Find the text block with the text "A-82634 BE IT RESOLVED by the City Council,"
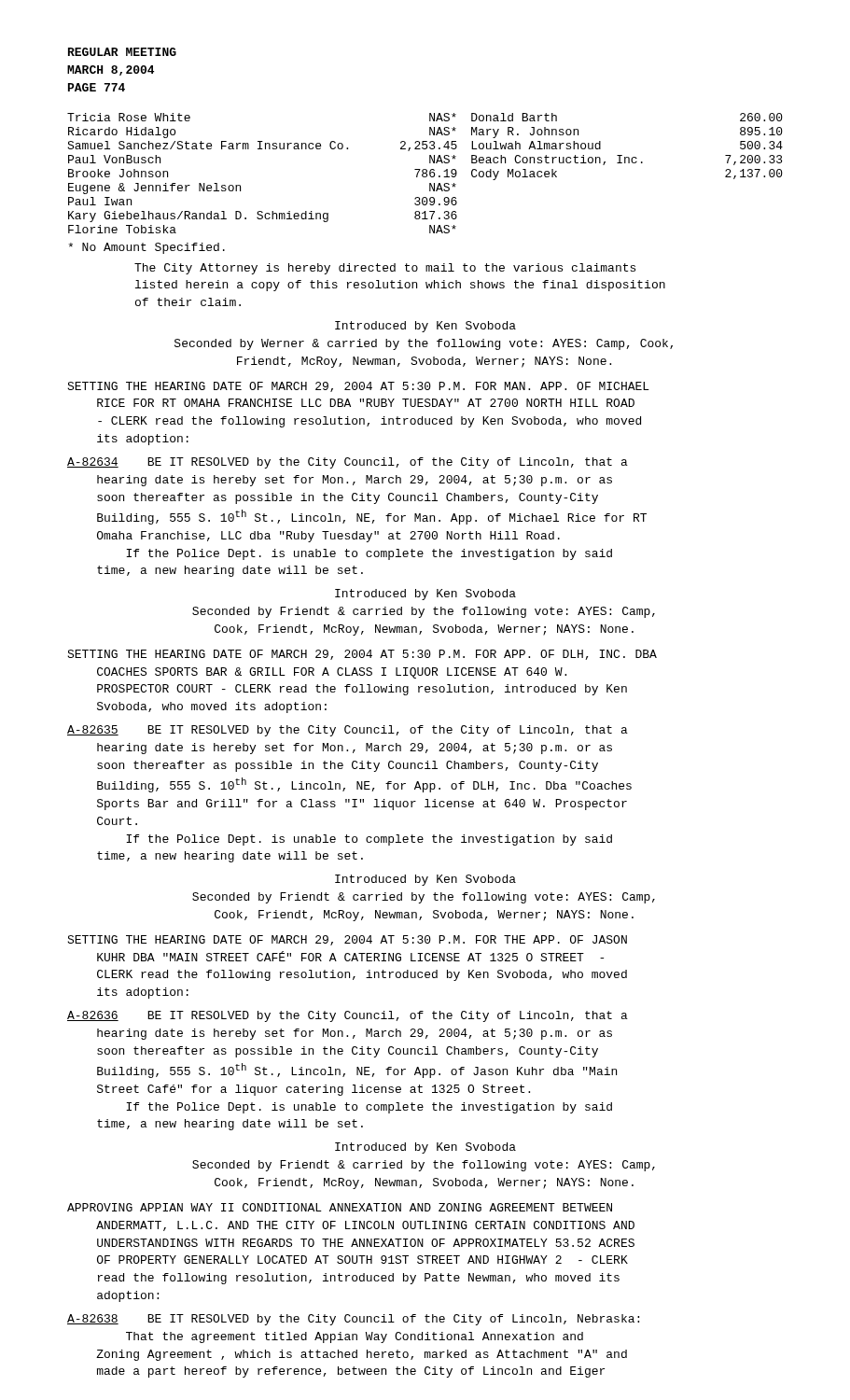The width and height of the screenshot is (850, 1400). coord(357,517)
